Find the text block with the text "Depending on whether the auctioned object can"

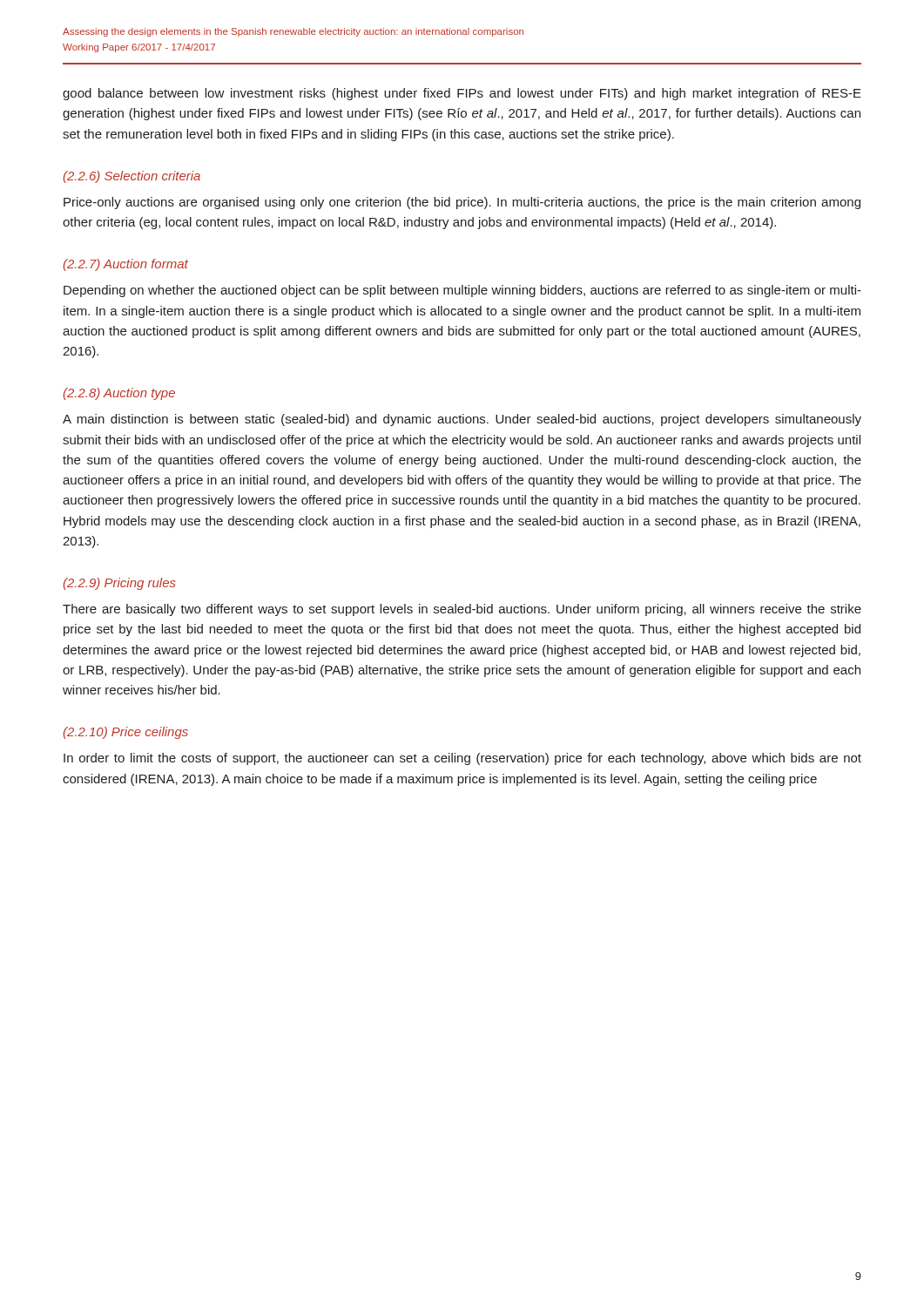pos(462,320)
